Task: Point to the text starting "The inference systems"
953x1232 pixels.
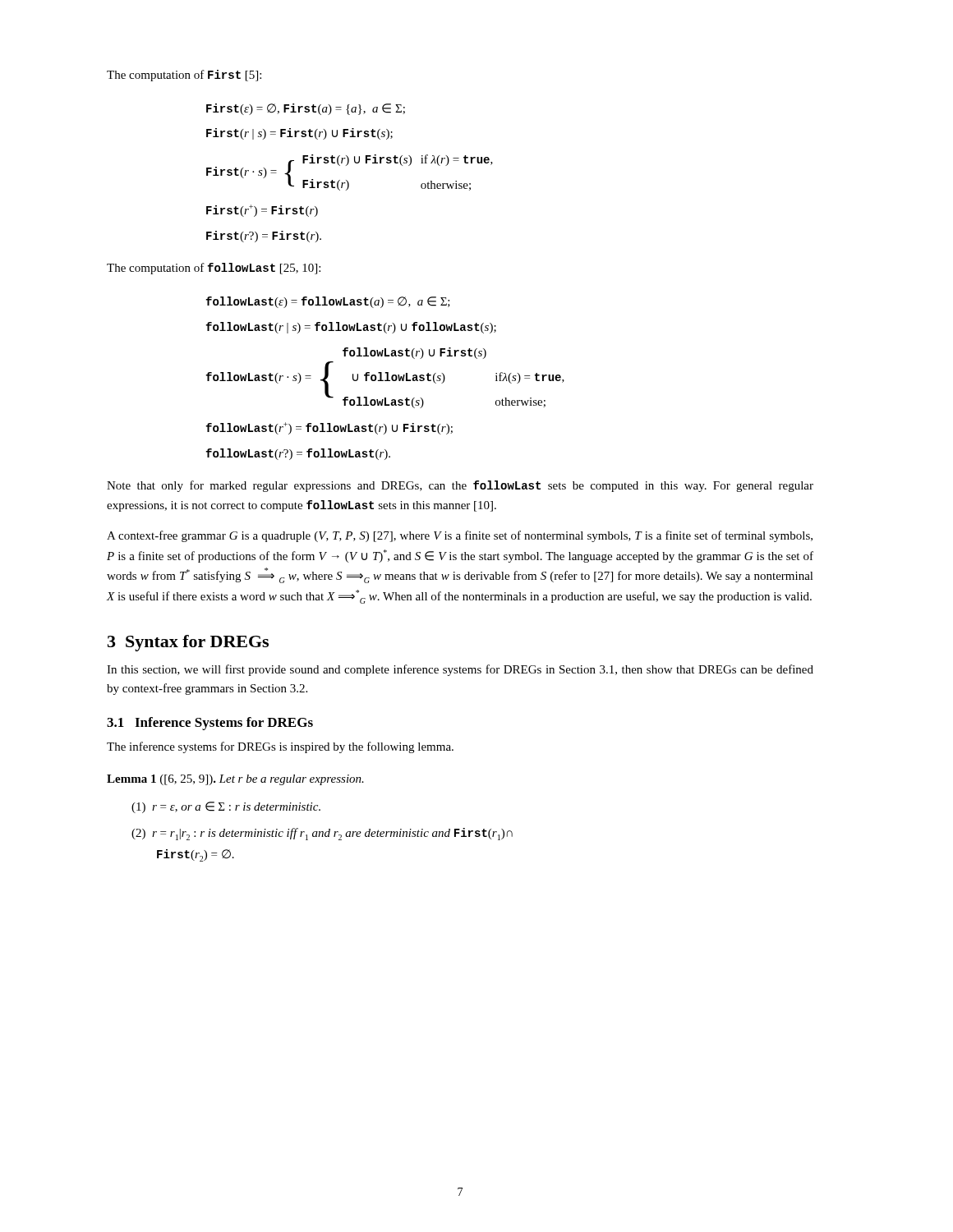Action: point(281,747)
